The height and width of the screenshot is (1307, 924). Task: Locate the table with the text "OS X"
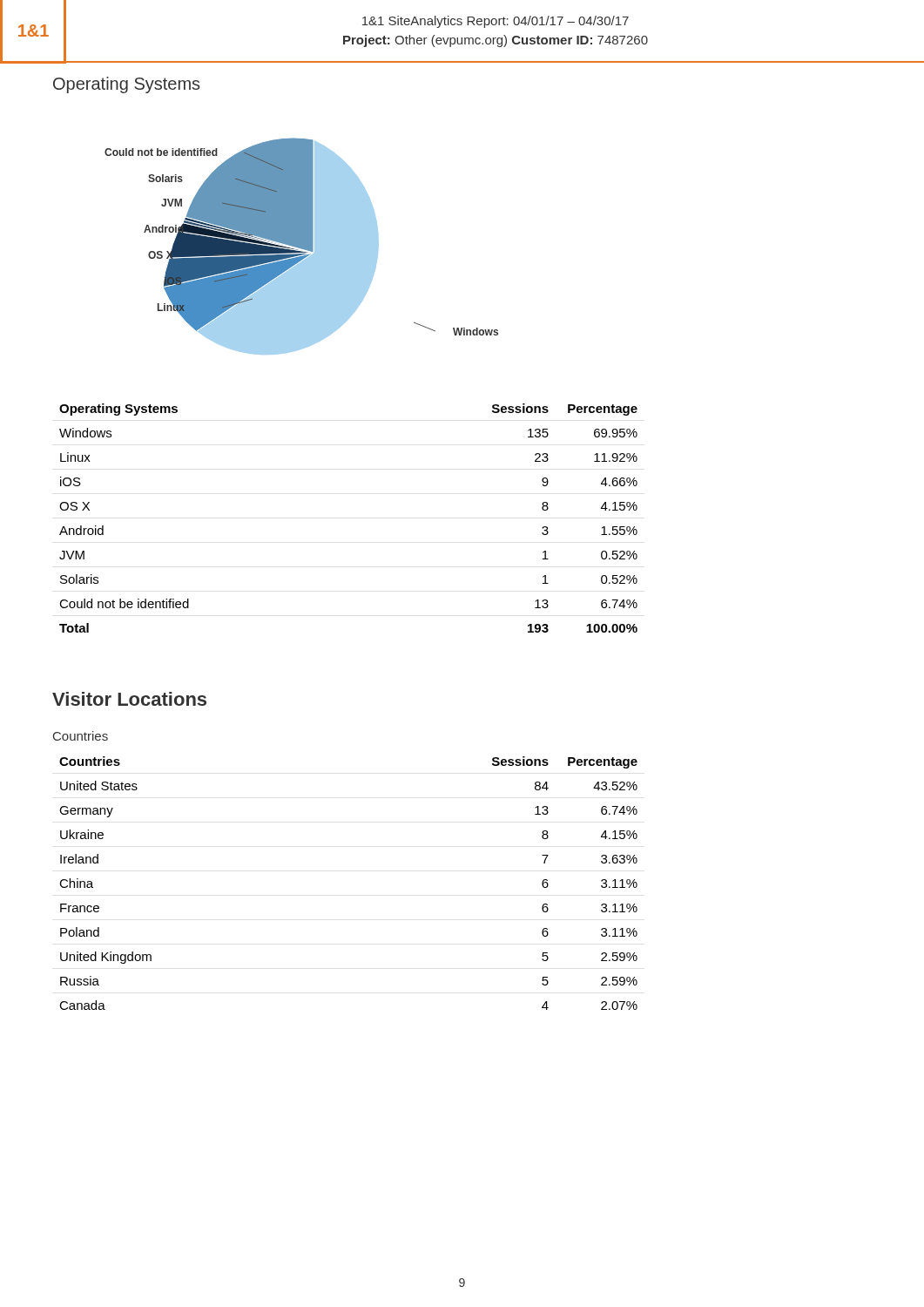(348, 518)
